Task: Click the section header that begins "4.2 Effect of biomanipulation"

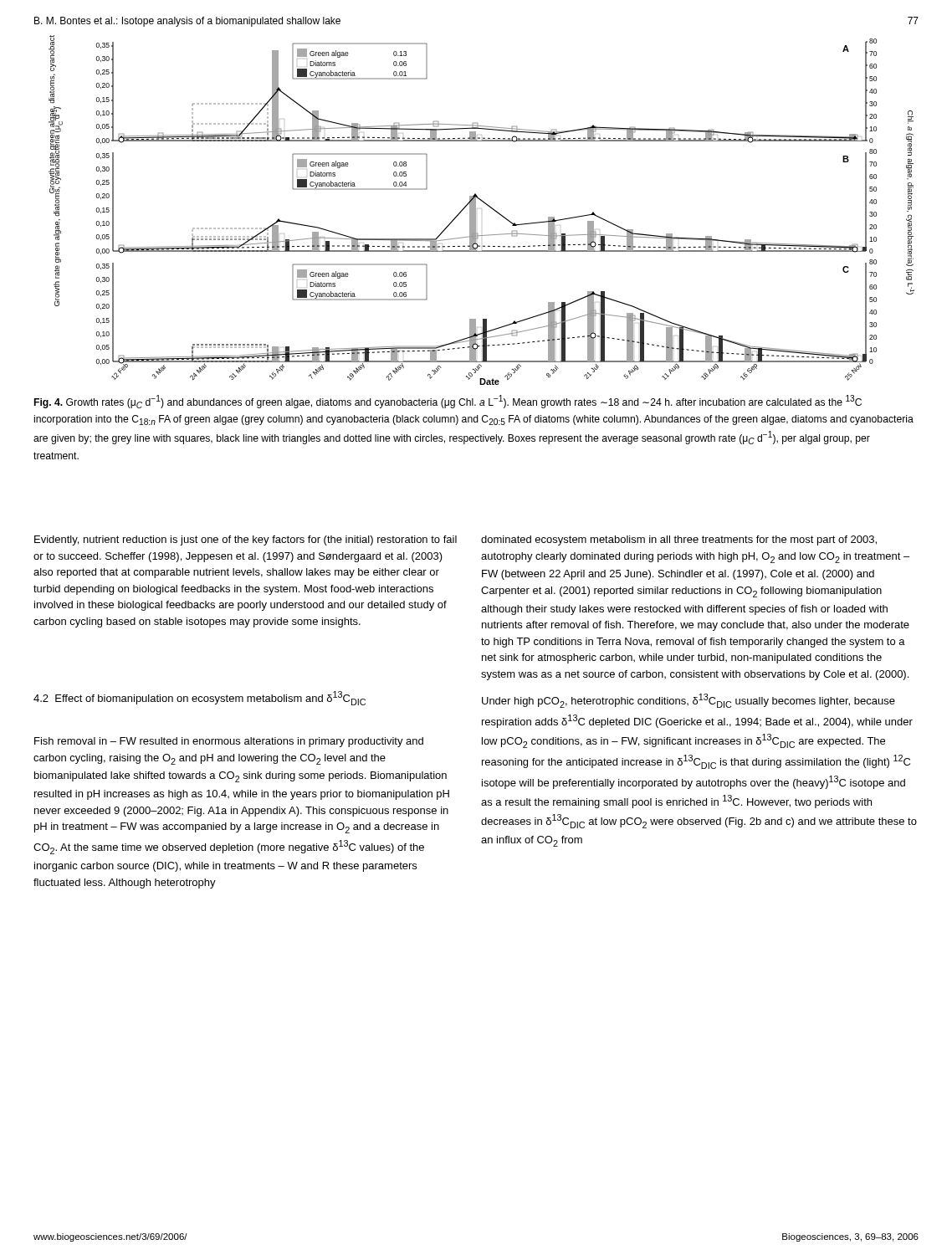Action: click(247, 698)
